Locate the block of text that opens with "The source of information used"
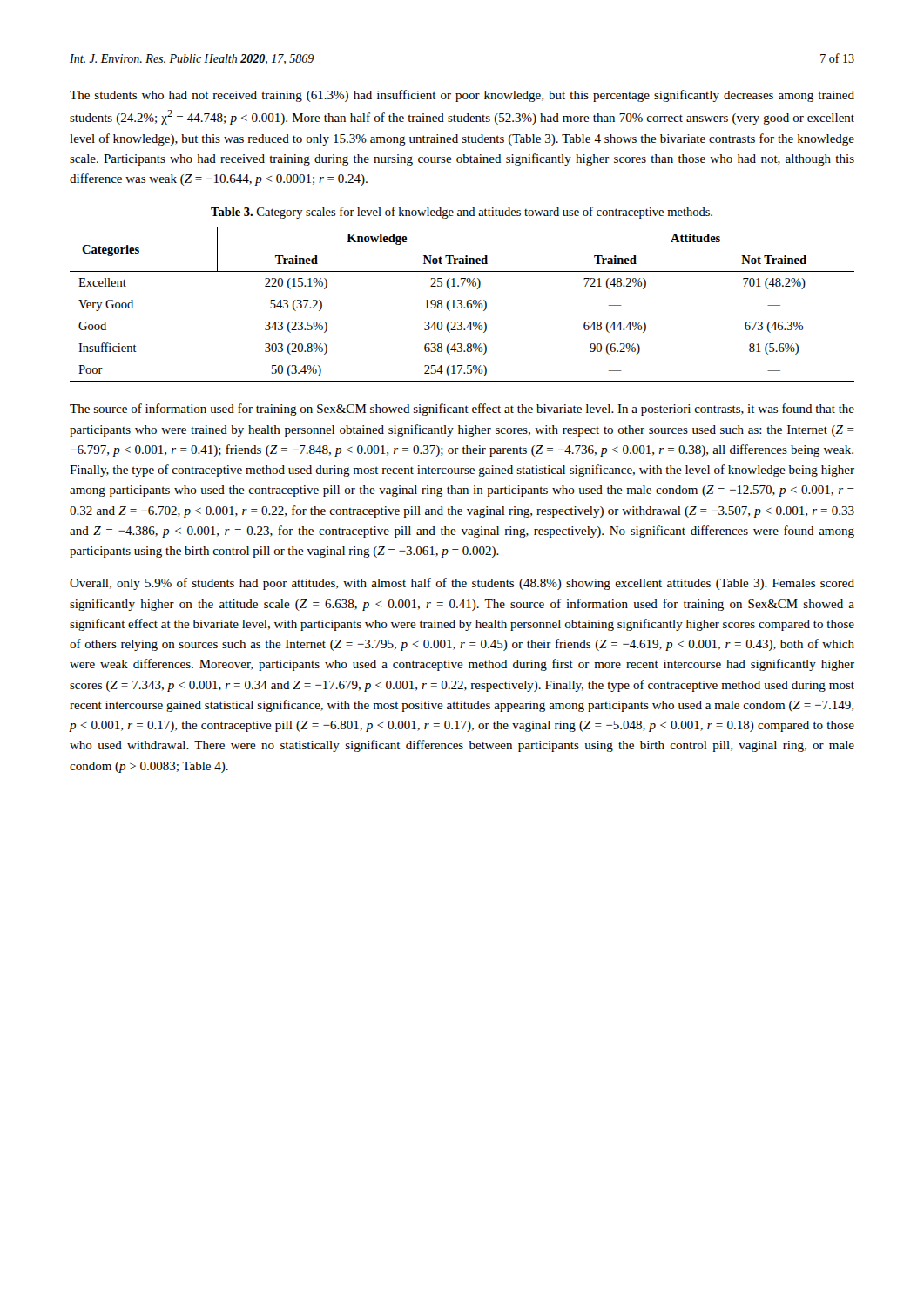The image size is (924, 1307). (462, 480)
